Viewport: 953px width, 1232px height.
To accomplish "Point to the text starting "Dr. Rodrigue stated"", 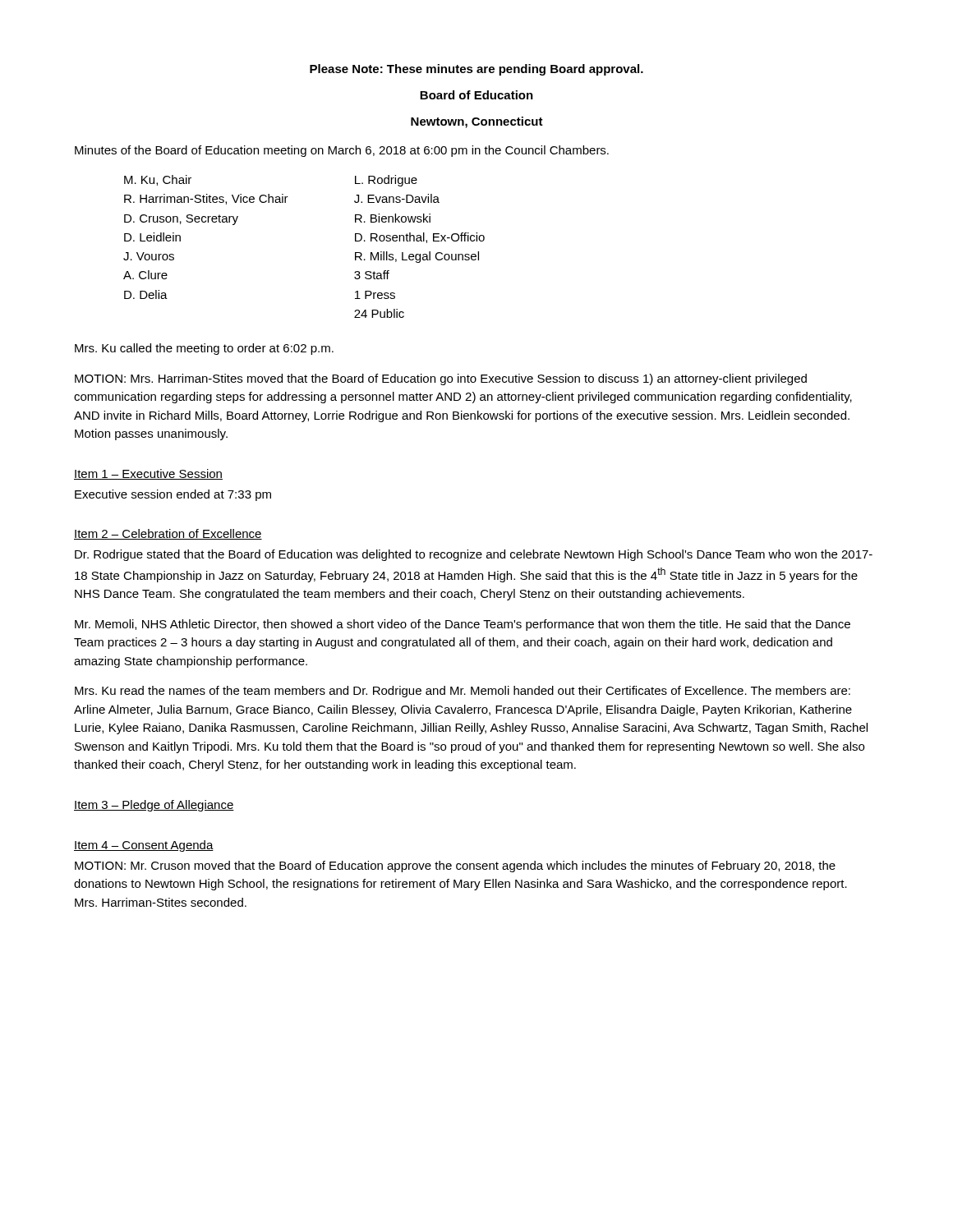I will click(473, 574).
